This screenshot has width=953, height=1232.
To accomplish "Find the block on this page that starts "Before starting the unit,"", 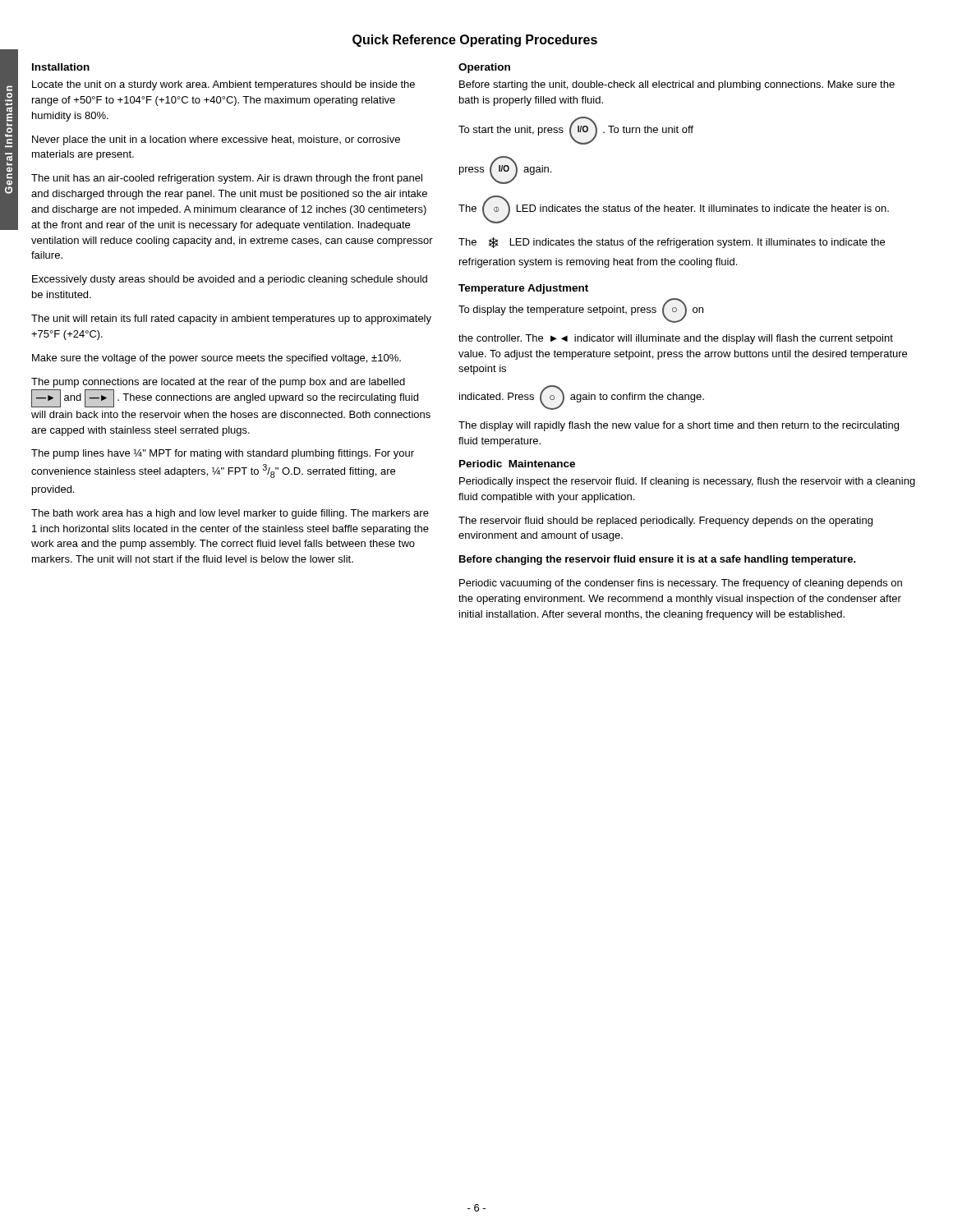I will pyautogui.click(x=677, y=92).
